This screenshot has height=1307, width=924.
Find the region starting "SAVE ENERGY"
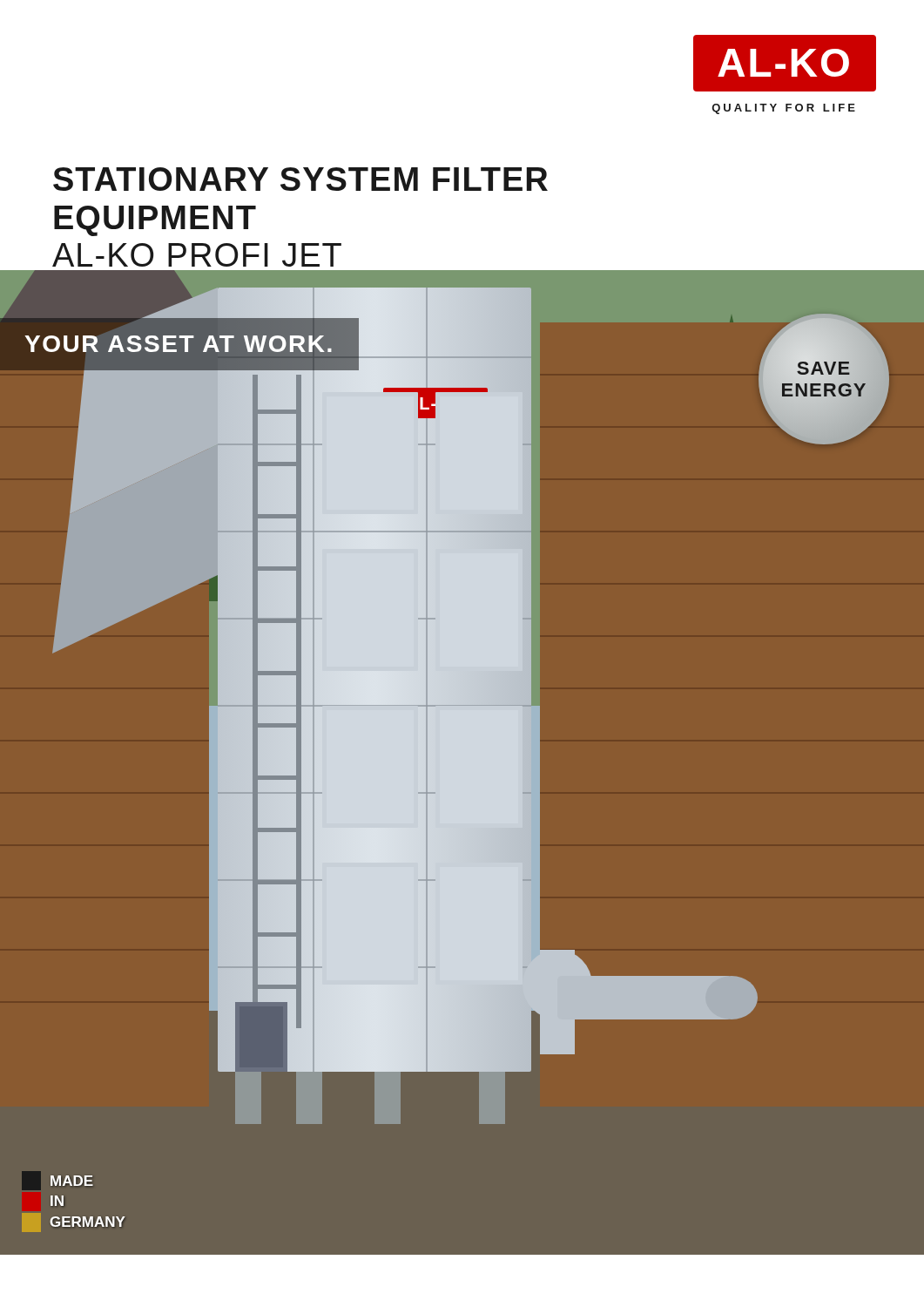[x=824, y=379]
